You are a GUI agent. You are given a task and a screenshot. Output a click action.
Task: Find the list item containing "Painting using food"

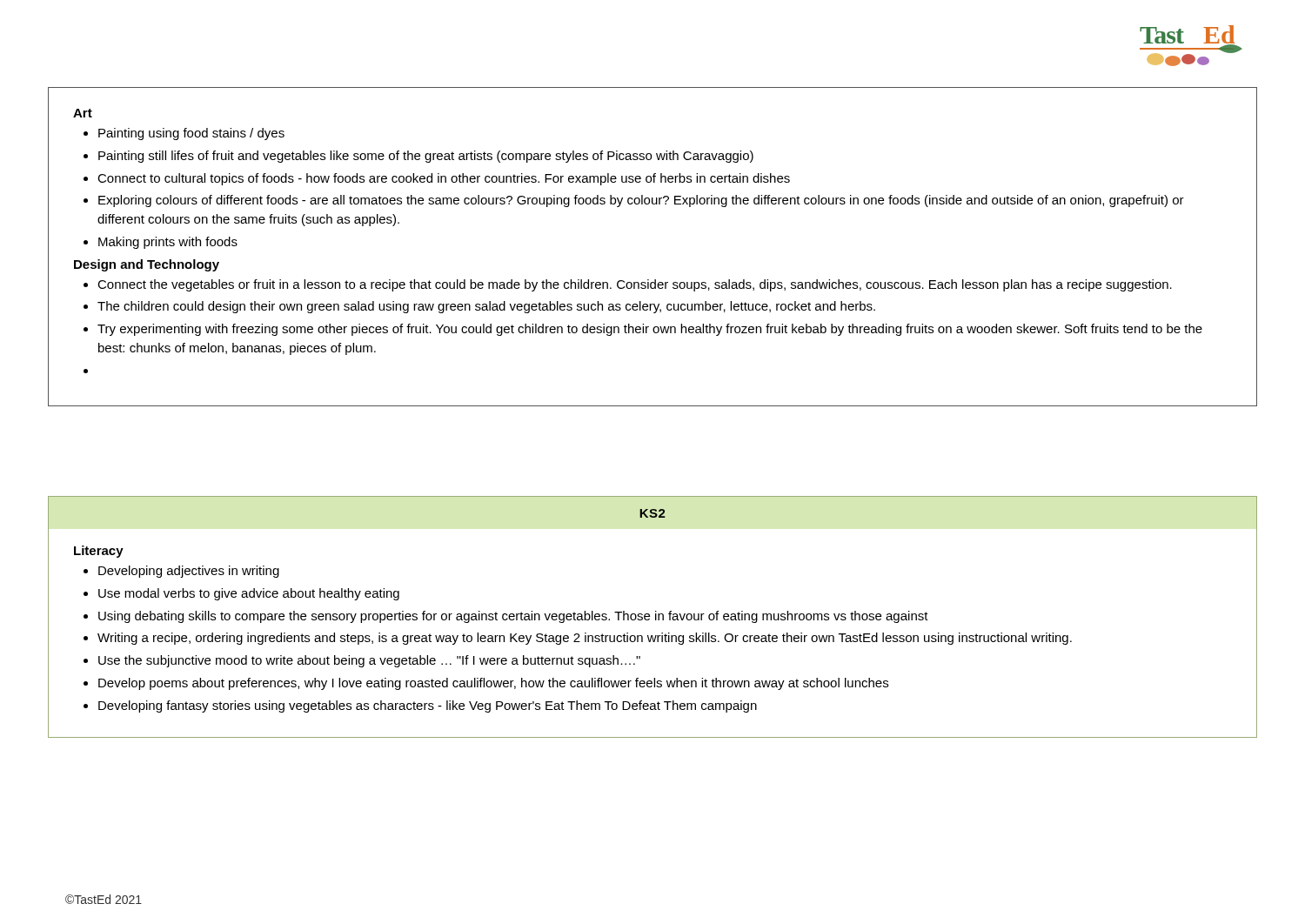[191, 133]
